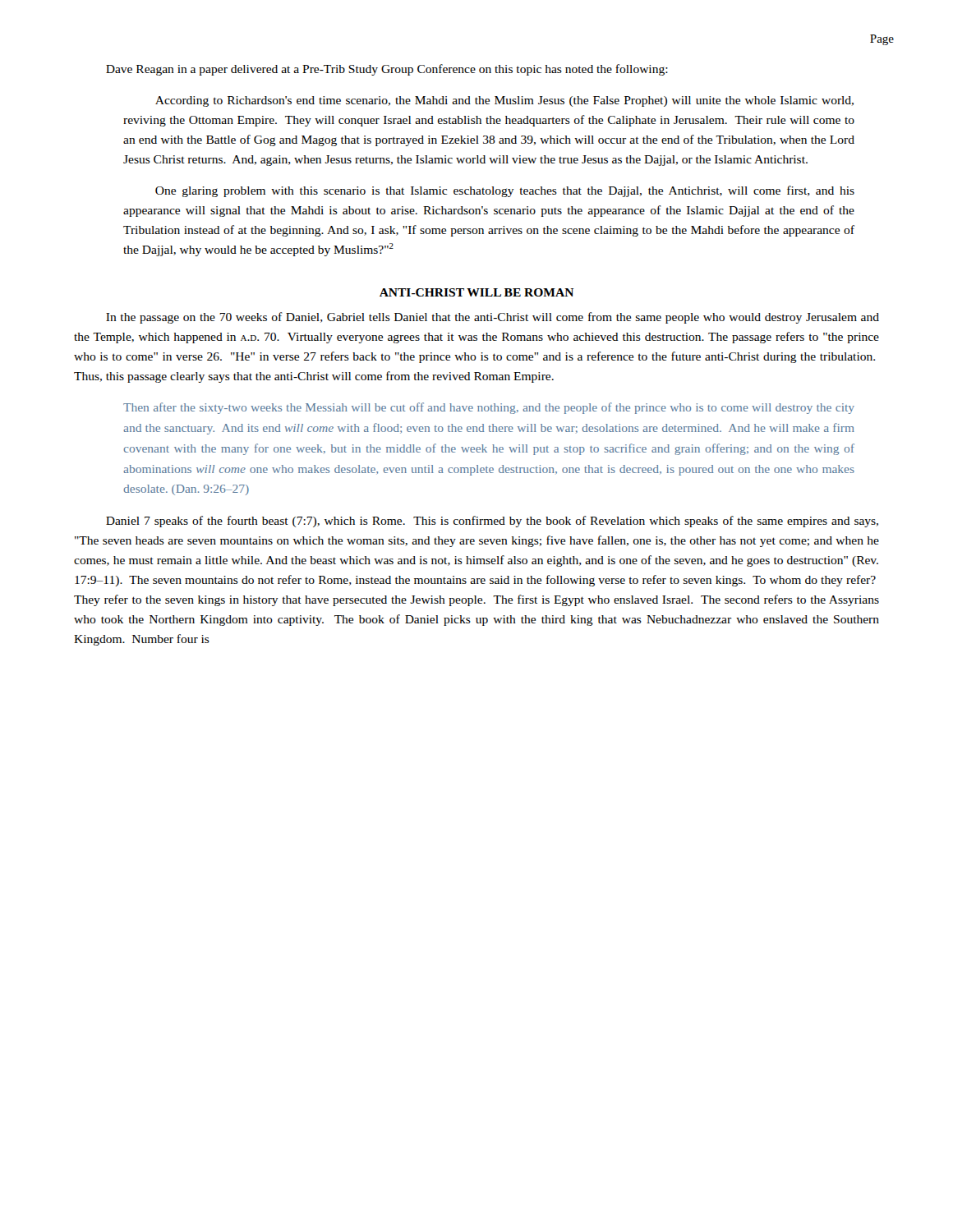Select the text block containing "Dave Reagan in a paper"
Image resolution: width=953 pixels, height=1232 pixels.
coord(387,69)
